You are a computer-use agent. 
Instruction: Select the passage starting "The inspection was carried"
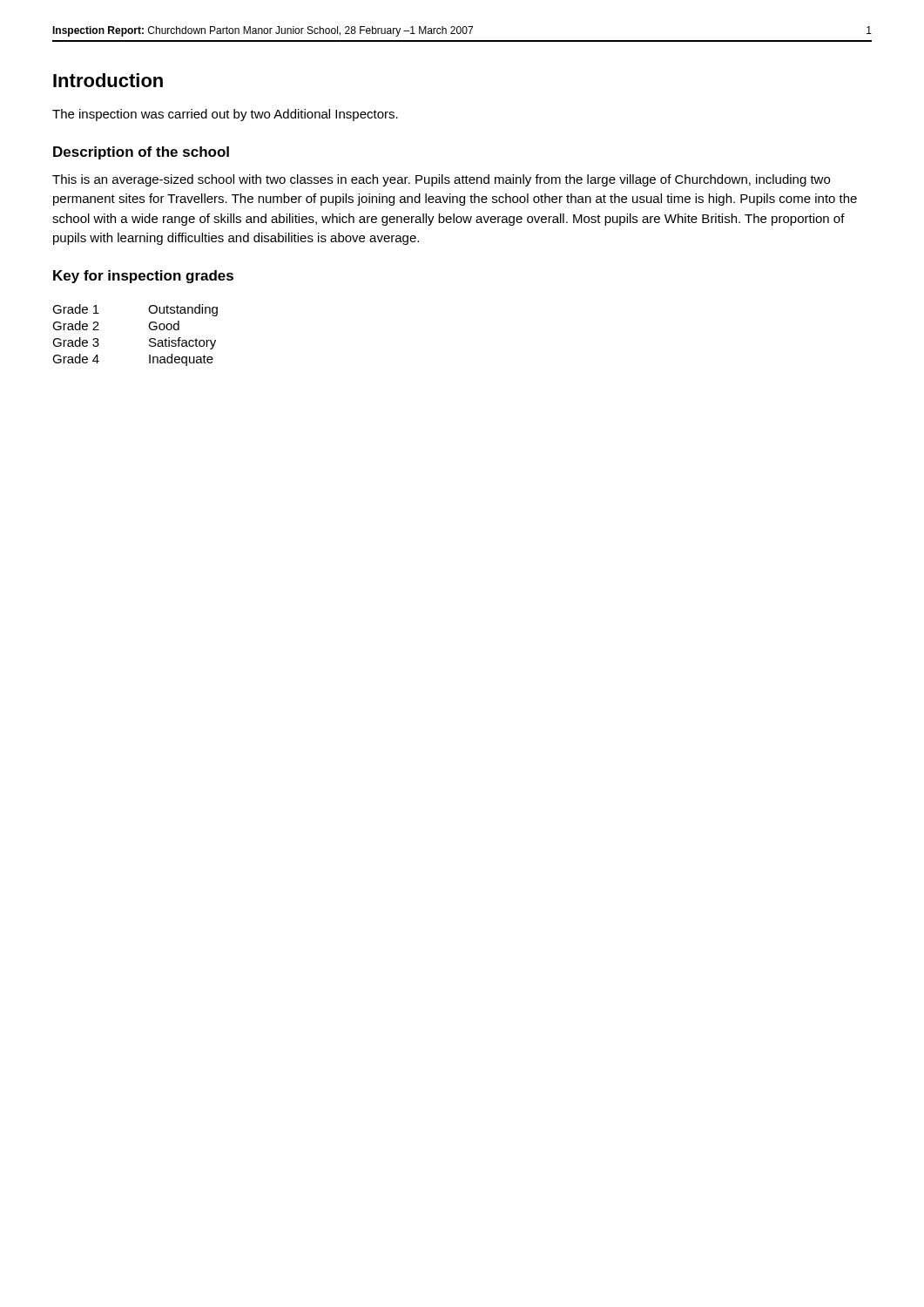tap(225, 114)
